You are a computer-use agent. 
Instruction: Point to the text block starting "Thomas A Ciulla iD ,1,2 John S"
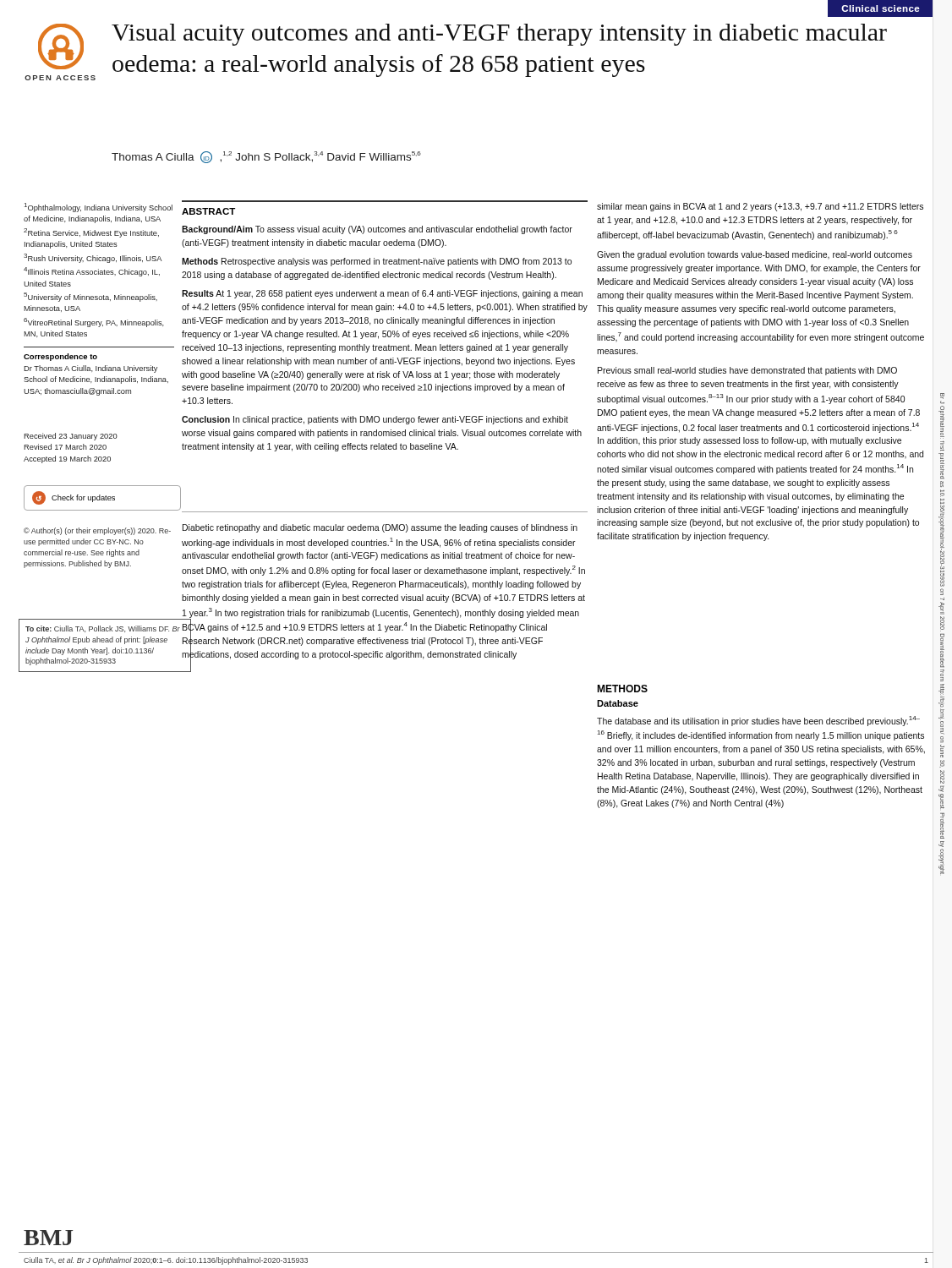(x=266, y=156)
